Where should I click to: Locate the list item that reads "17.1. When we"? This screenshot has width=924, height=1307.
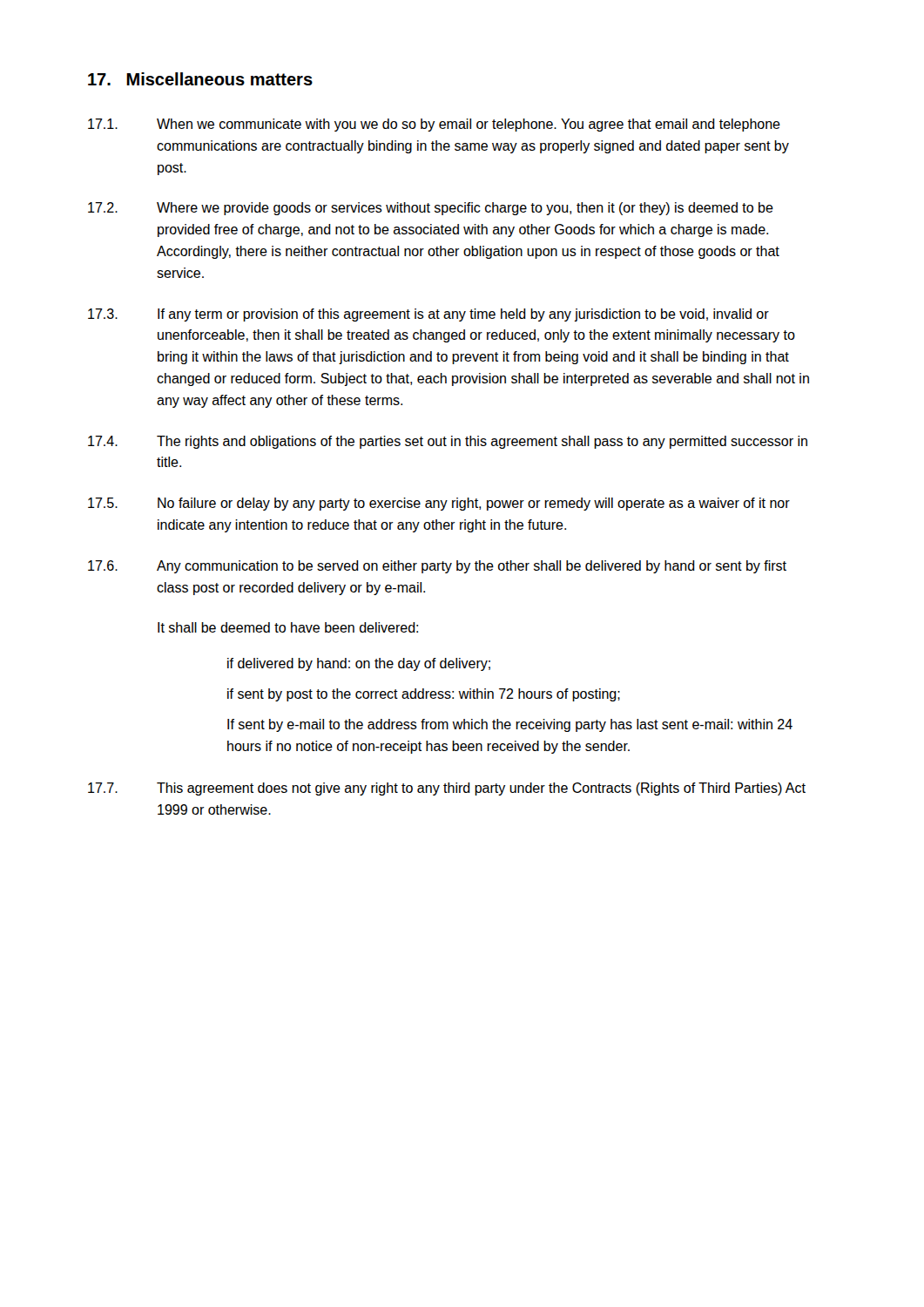coord(453,147)
